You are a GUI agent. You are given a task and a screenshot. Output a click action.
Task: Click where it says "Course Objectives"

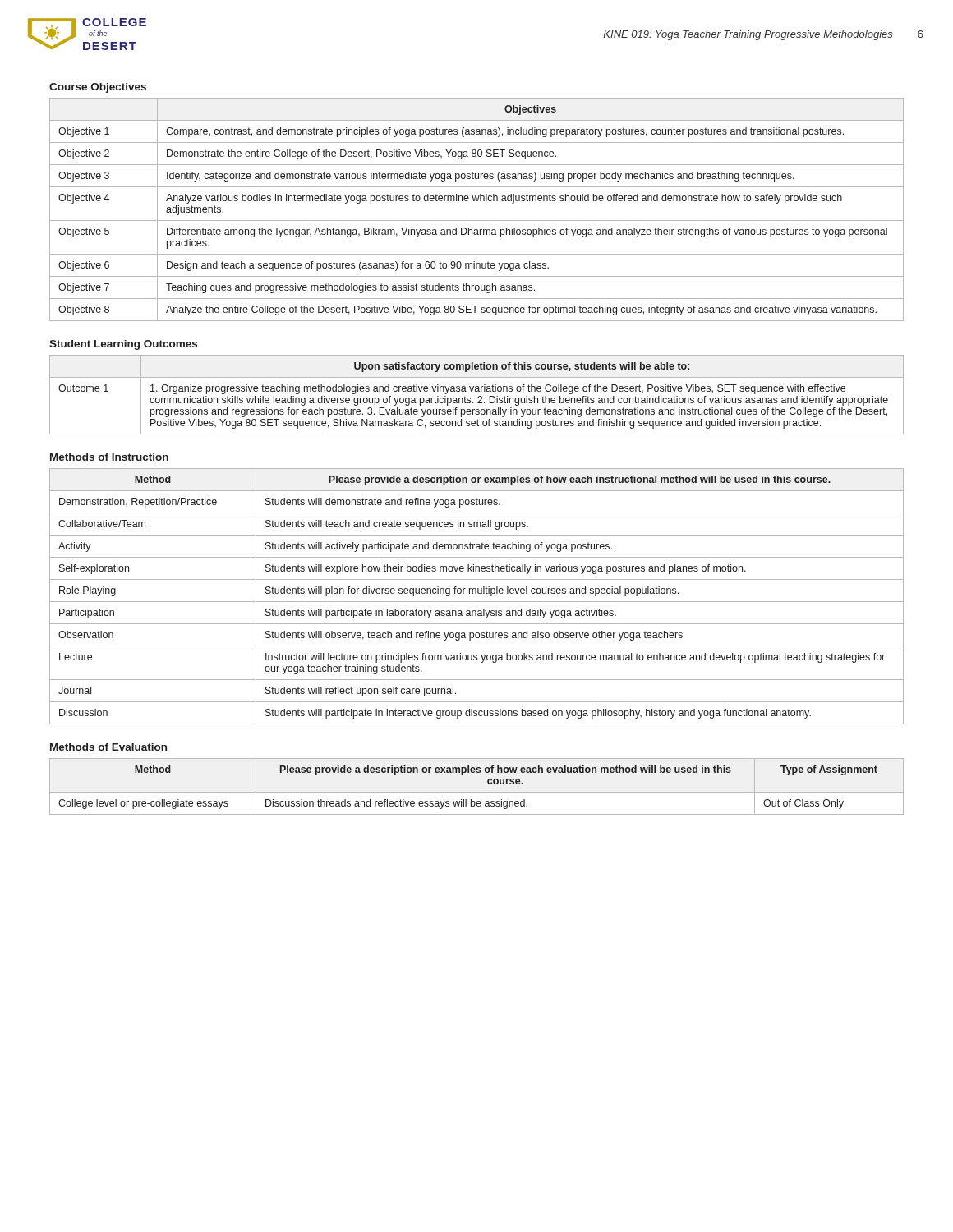click(x=98, y=87)
